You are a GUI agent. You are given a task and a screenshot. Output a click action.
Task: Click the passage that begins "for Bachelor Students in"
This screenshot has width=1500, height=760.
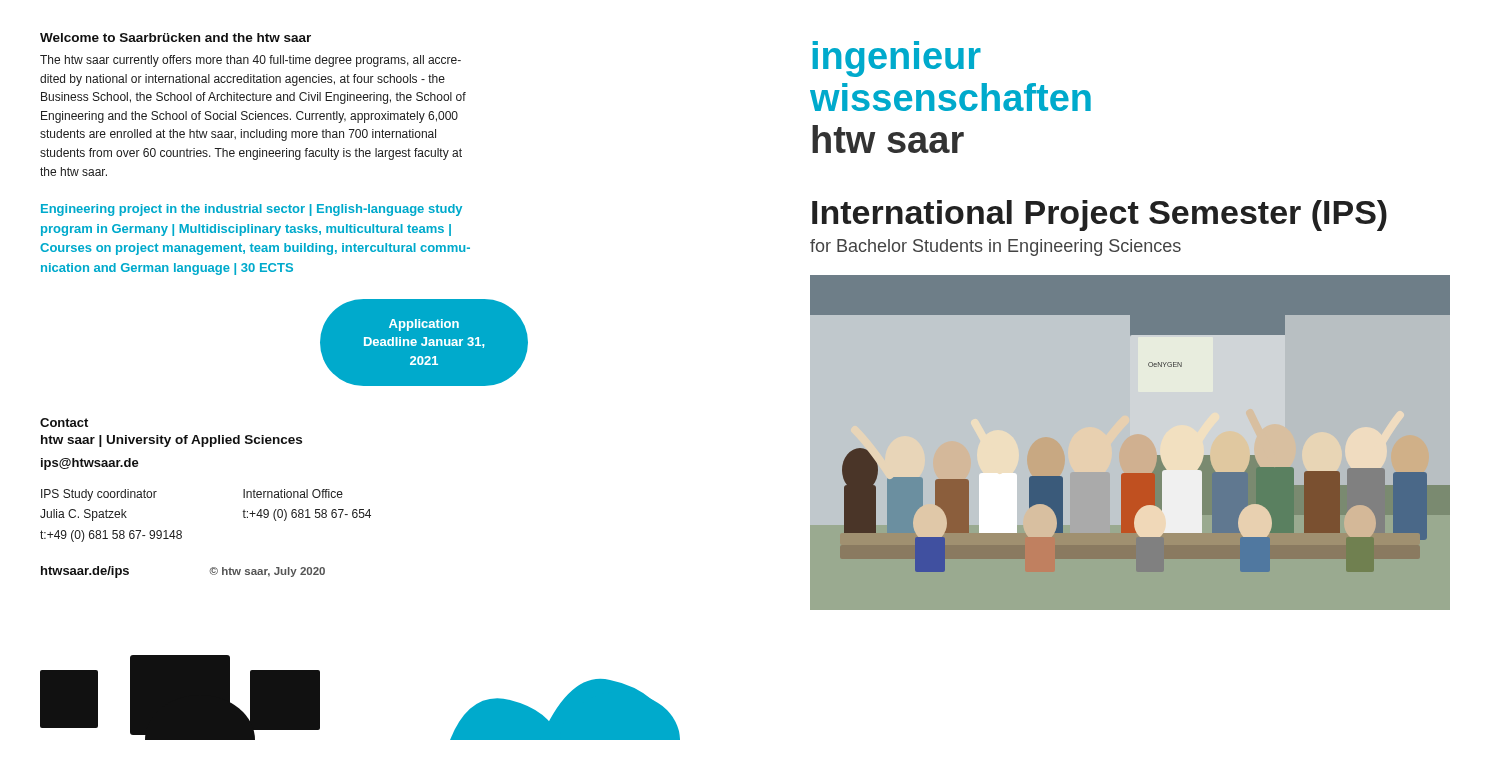click(996, 247)
